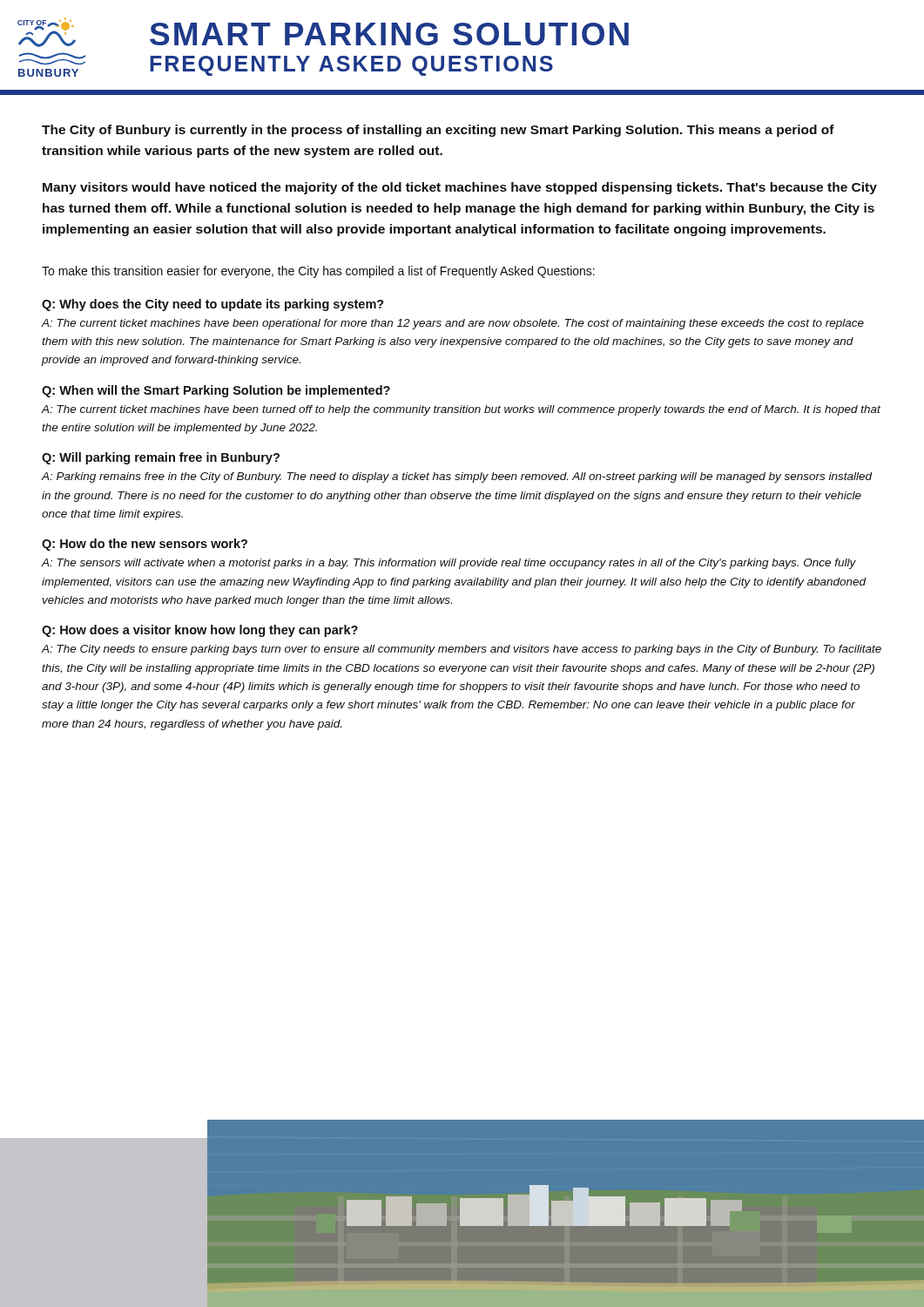Click on the text block with the text "To make this transition easier for everyone, the"
Screen dimensions: 1307x924
319,271
